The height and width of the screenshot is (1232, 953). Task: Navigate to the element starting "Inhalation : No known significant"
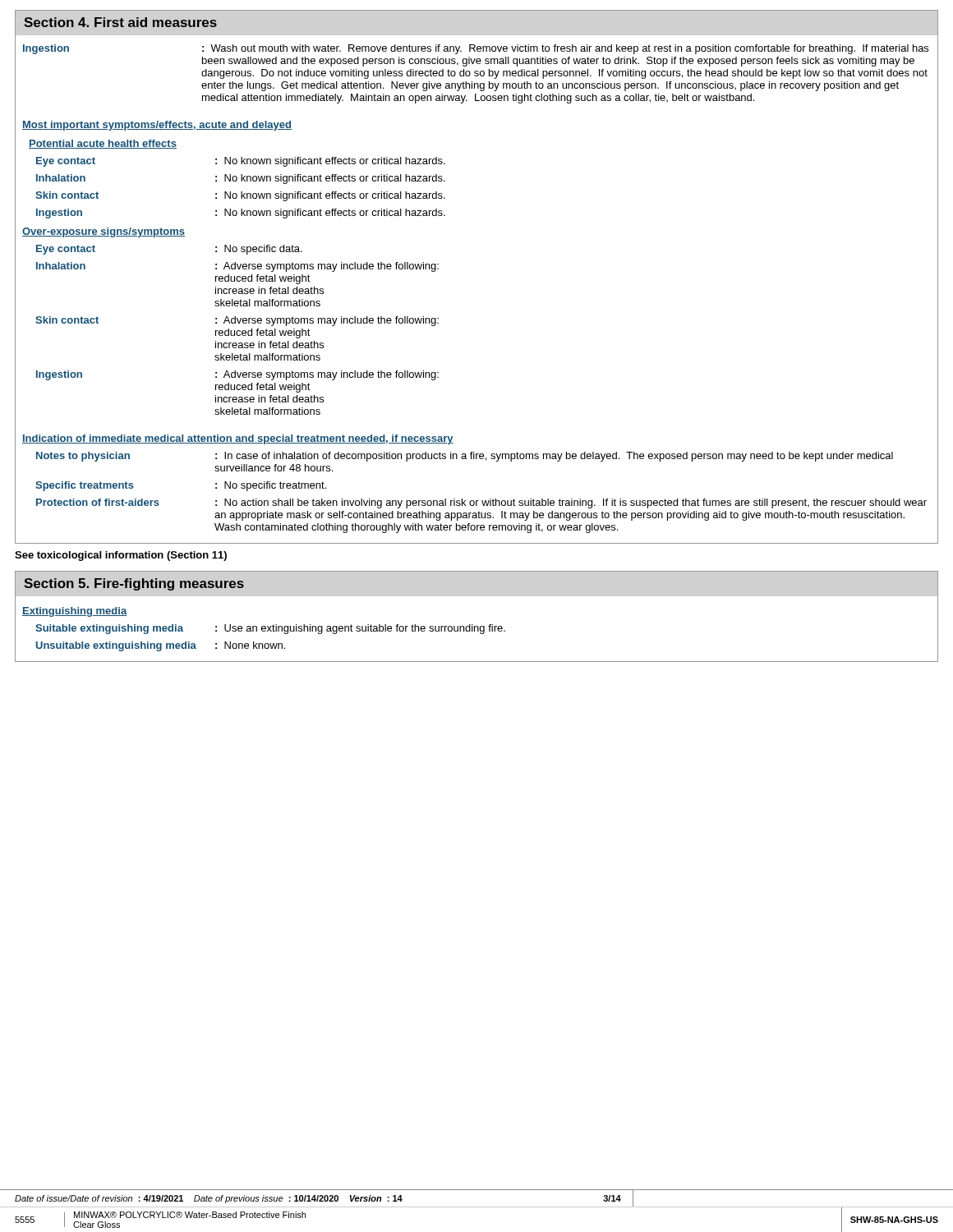(241, 179)
